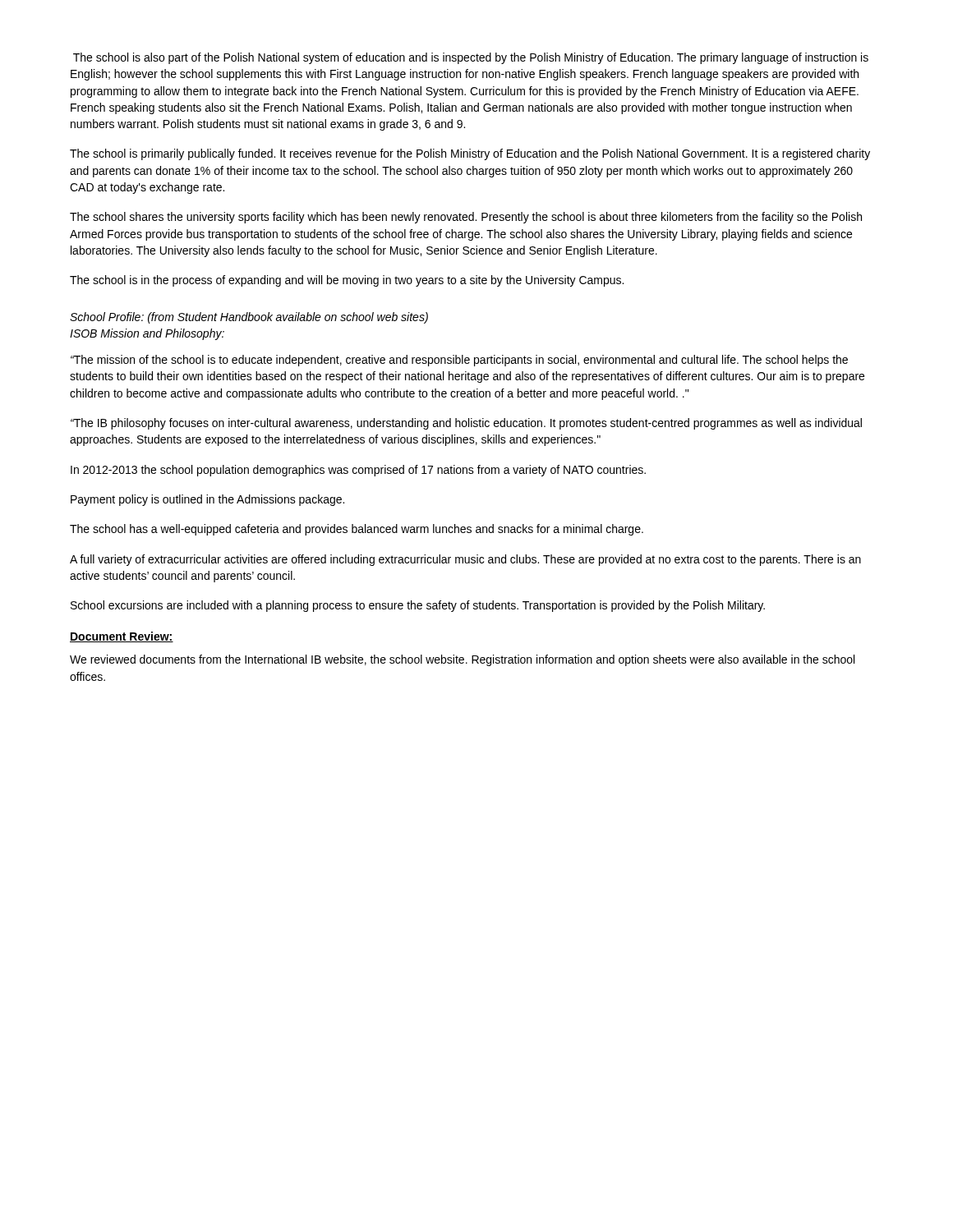
Task: Navigate to the region starting "In 2012-2013 the school population"
Action: (x=358, y=470)
